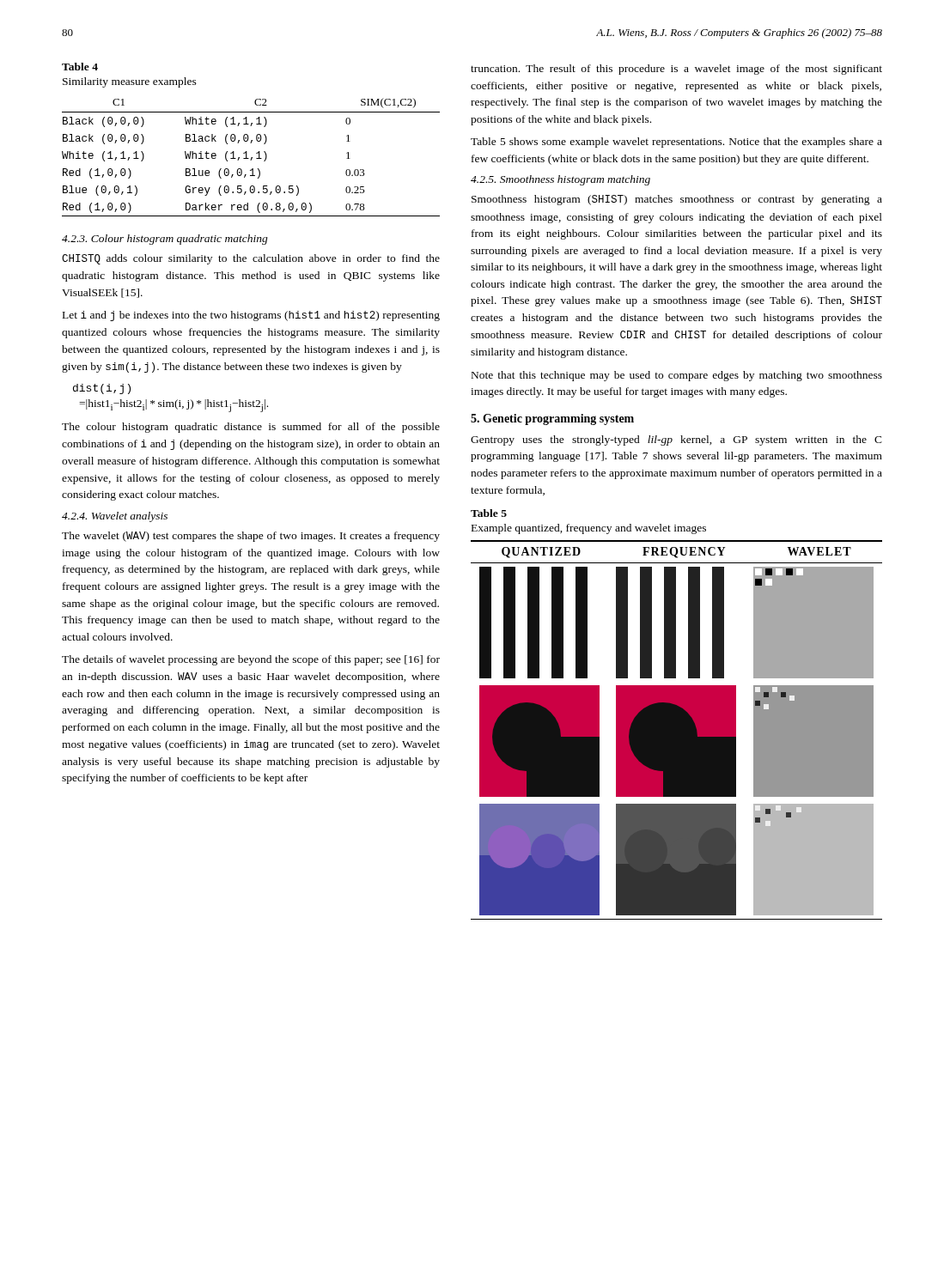Click on the block starting "CHISTQ adds colour similarity to the"
This screenshot has height=1288, width=944.
pyautogui.click(x=251, y=312)
